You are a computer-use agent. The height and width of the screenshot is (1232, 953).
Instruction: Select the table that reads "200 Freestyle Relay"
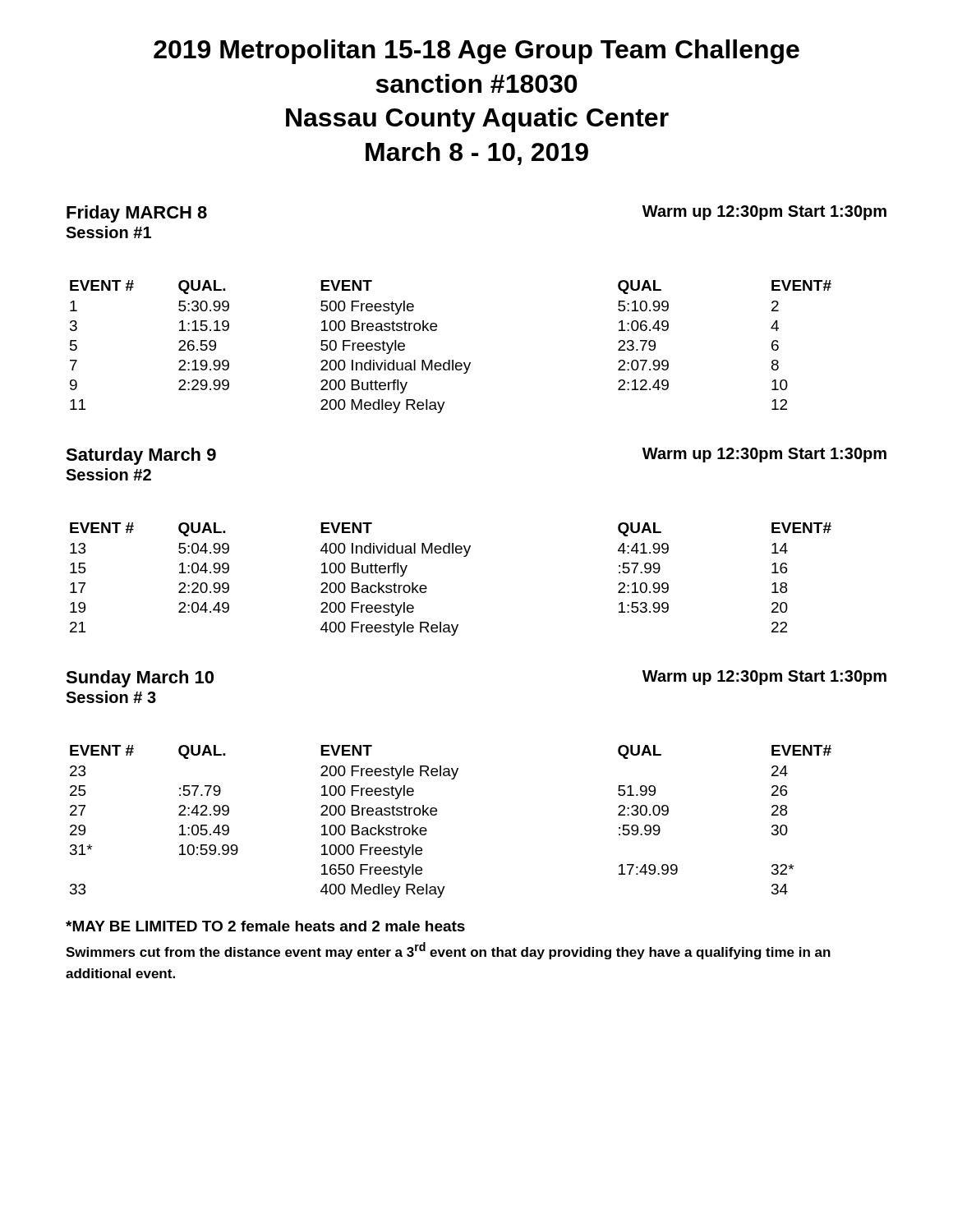[x=476, y=820]
